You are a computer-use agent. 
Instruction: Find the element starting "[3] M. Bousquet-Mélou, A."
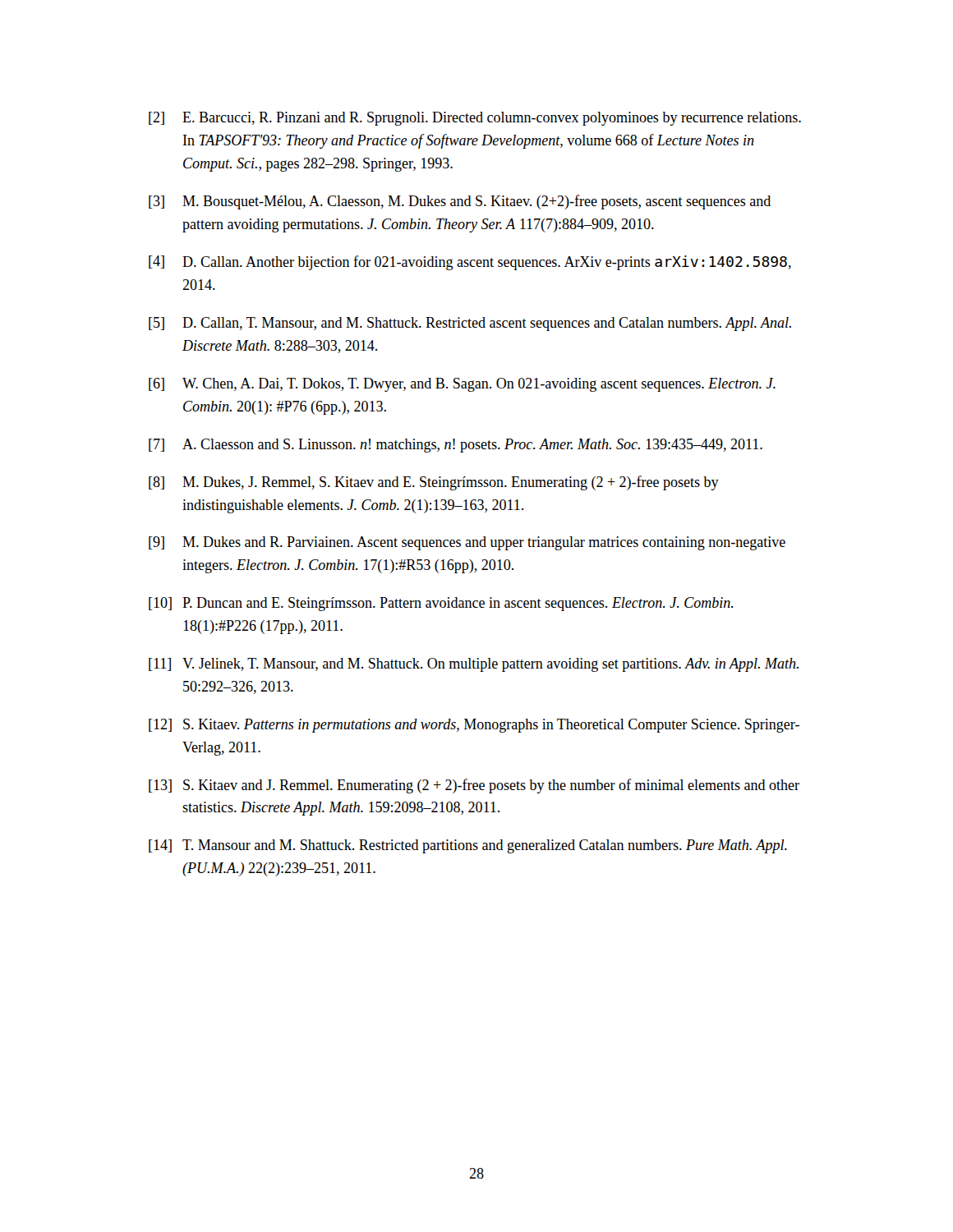pos(476,213)
